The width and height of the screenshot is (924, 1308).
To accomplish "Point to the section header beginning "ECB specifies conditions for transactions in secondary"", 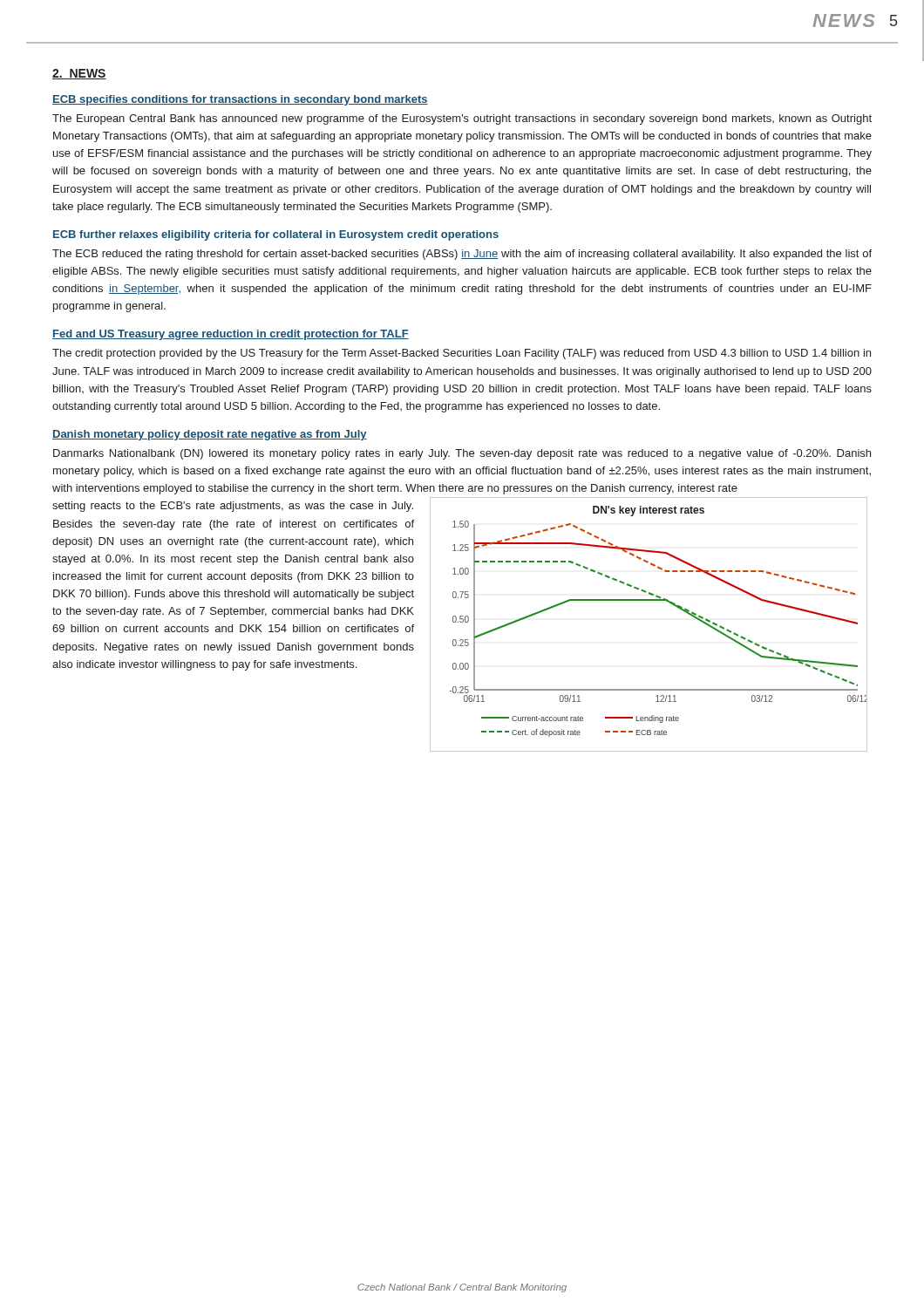I will [x=240, y=100].
